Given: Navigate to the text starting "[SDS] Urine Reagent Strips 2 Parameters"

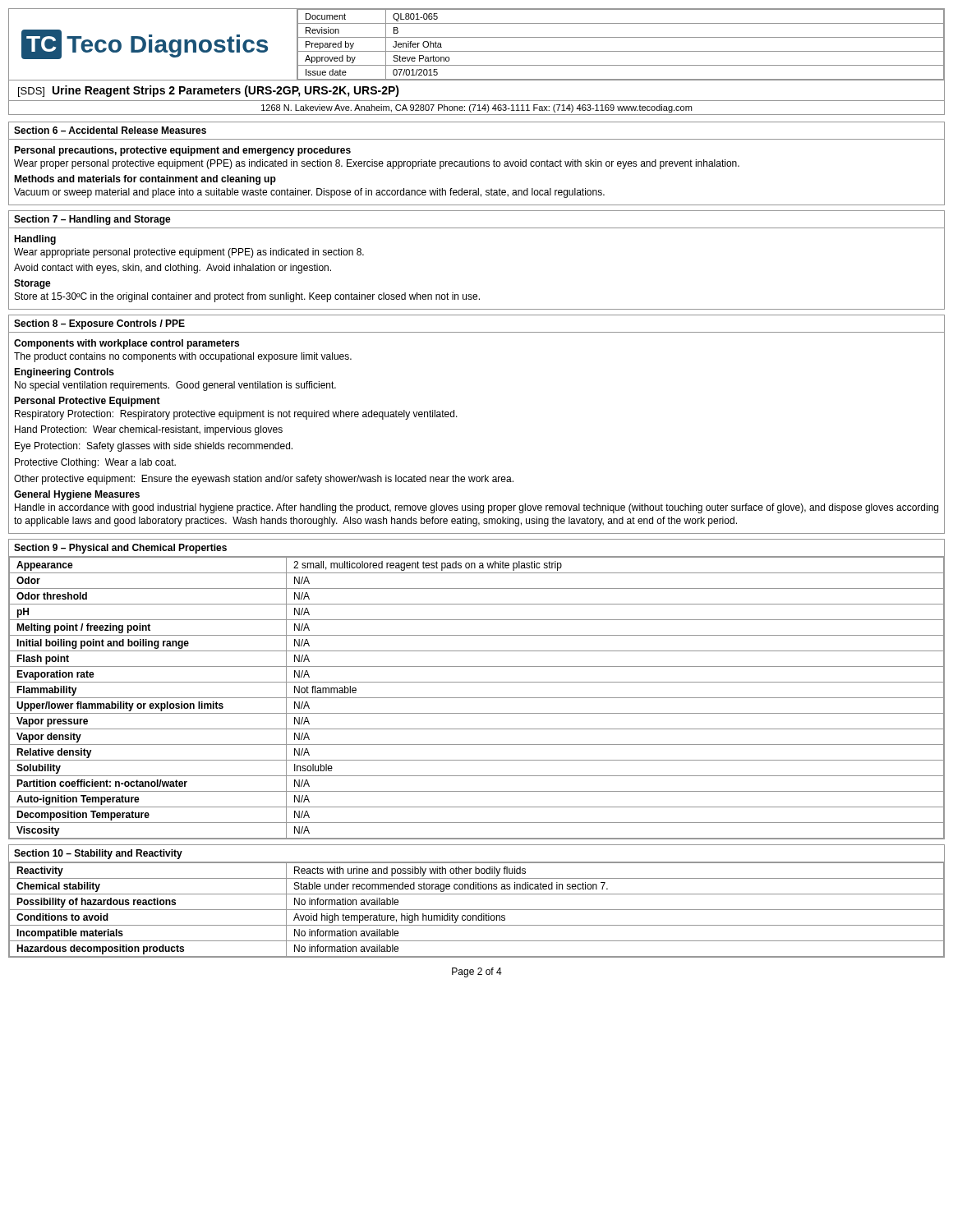Looking at the screenshot, I should pos(208,90).
